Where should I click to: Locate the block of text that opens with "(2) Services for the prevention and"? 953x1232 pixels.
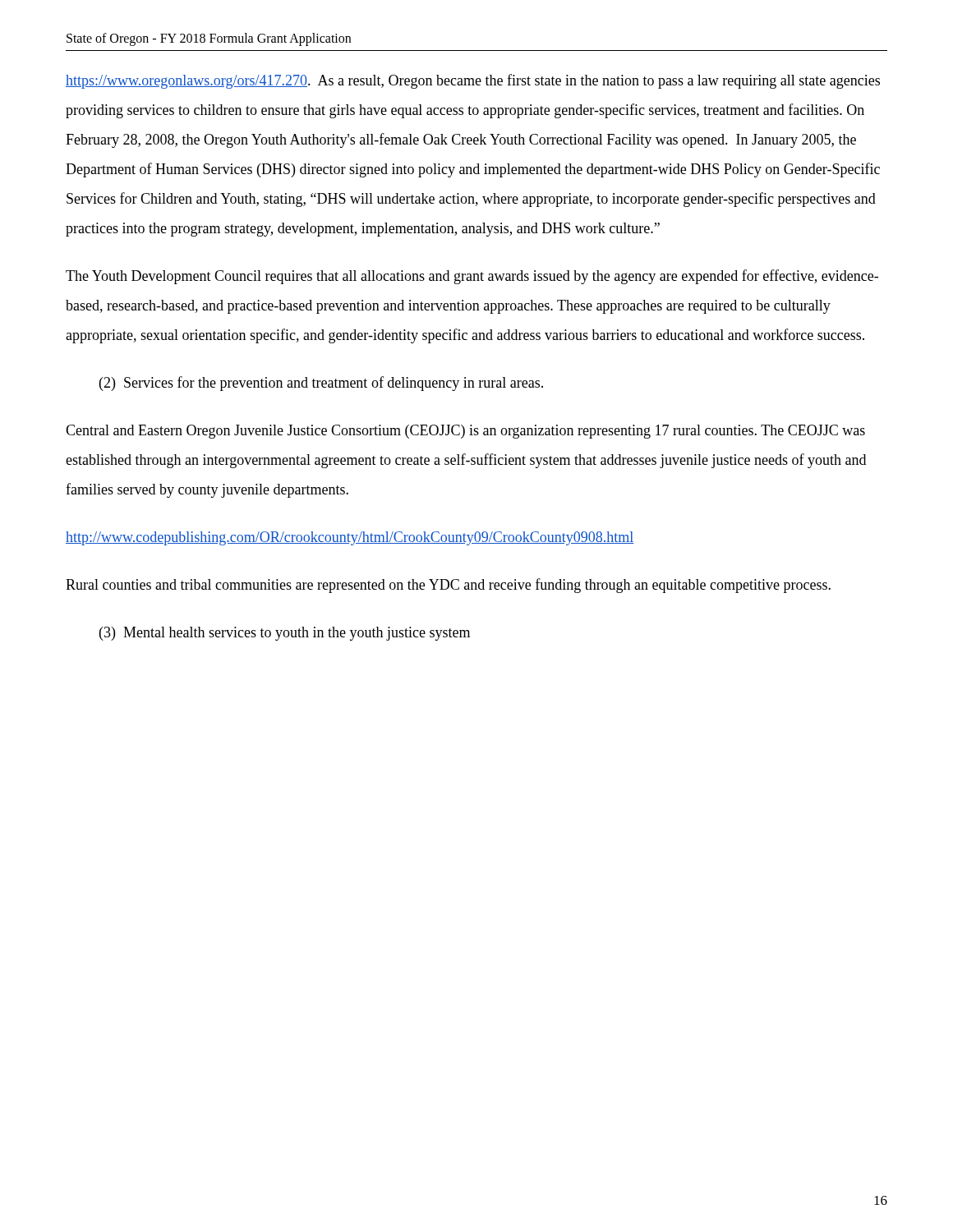coord(321,383)
